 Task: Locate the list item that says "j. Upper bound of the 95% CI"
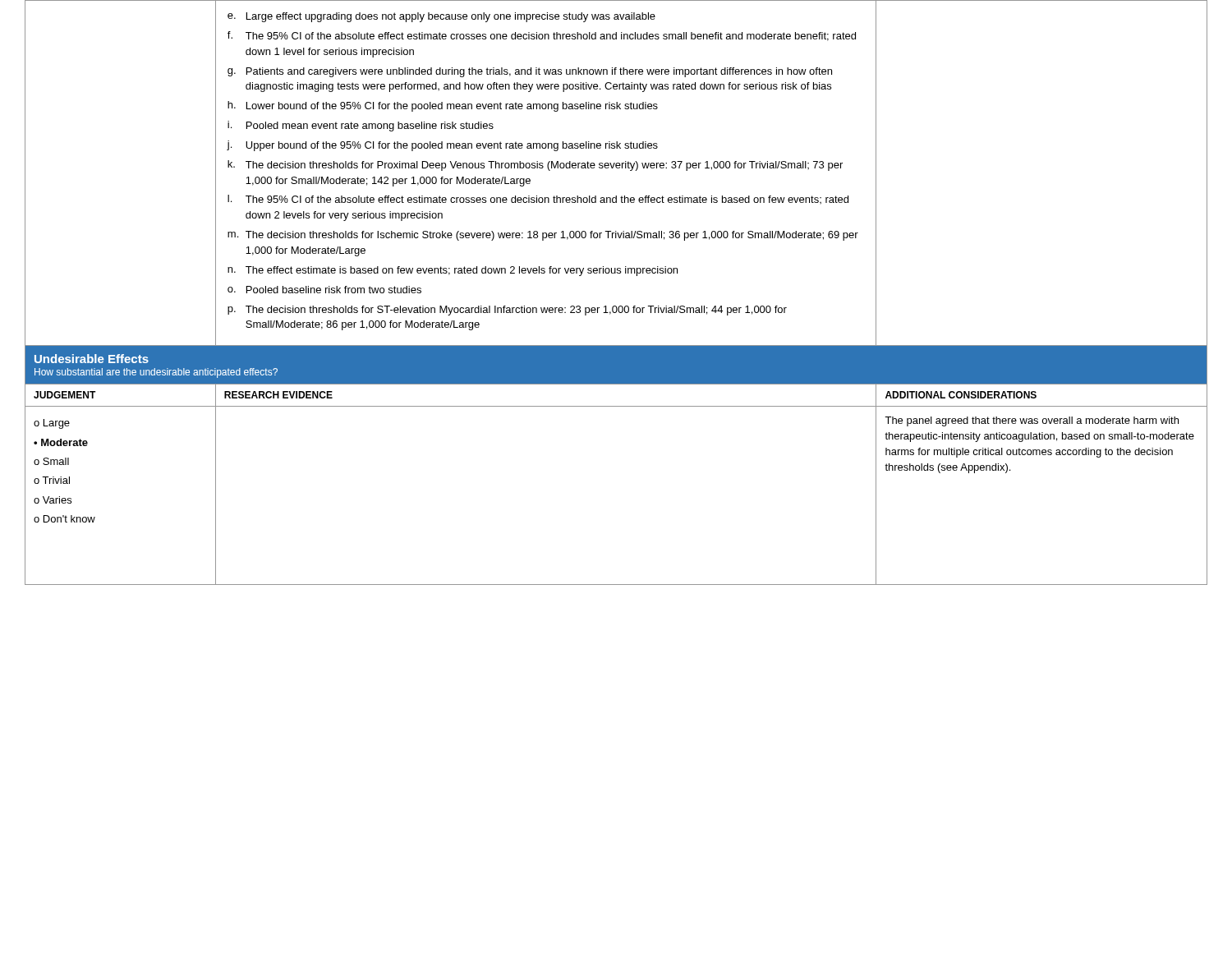(443, 146)
